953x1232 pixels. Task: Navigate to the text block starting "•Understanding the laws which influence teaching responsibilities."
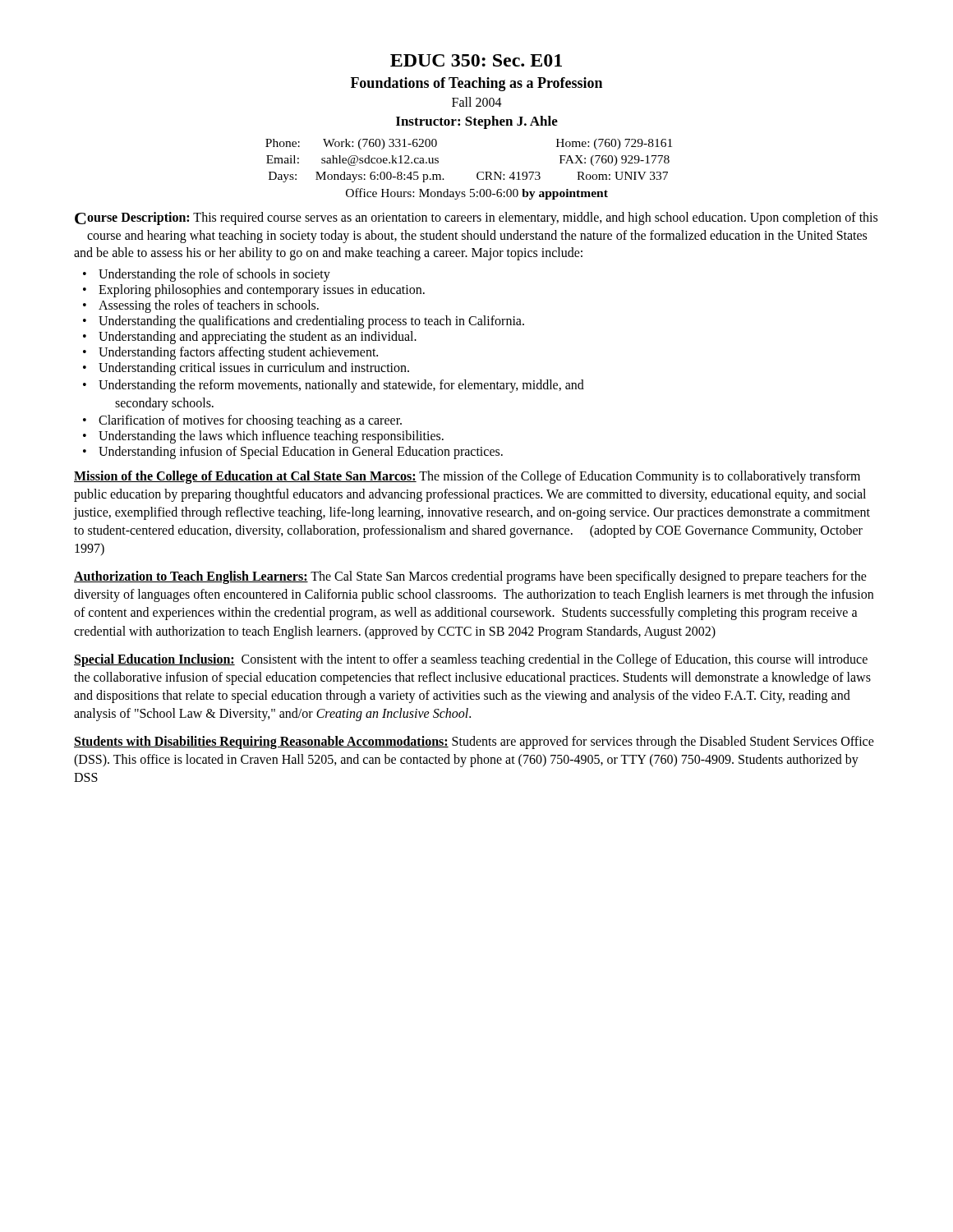263,436
